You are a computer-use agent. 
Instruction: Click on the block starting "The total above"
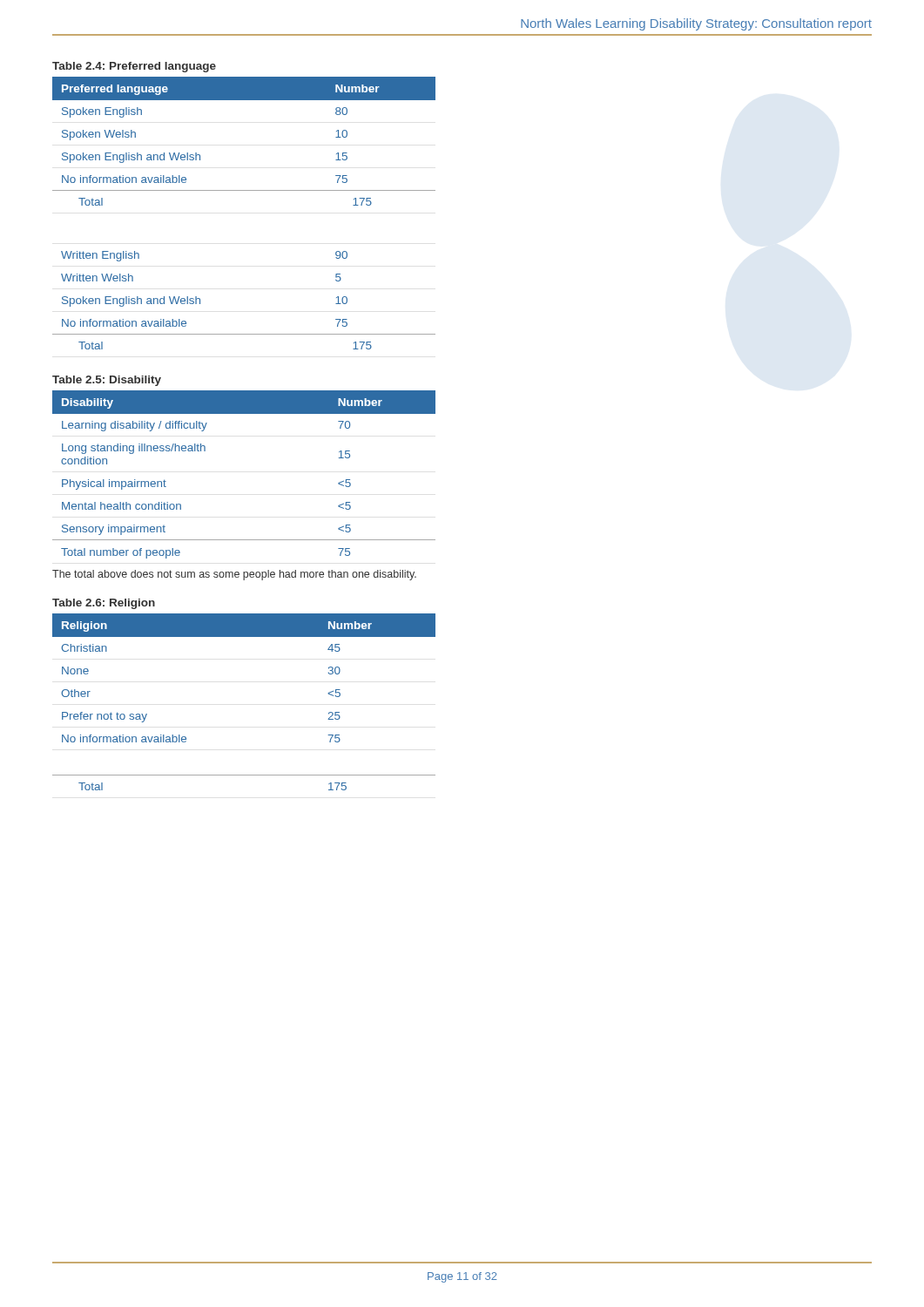235,574
